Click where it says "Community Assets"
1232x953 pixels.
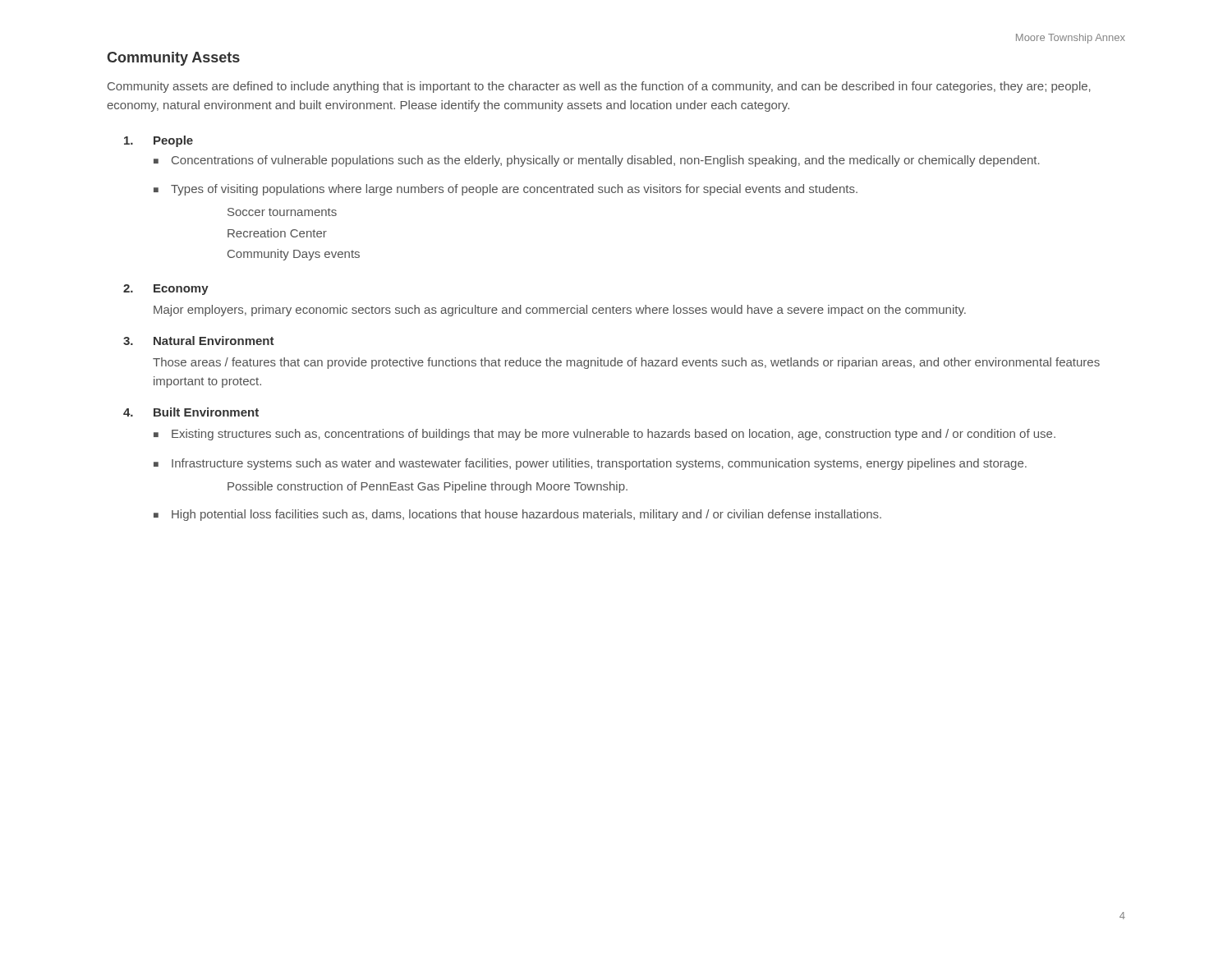(173, 58)
